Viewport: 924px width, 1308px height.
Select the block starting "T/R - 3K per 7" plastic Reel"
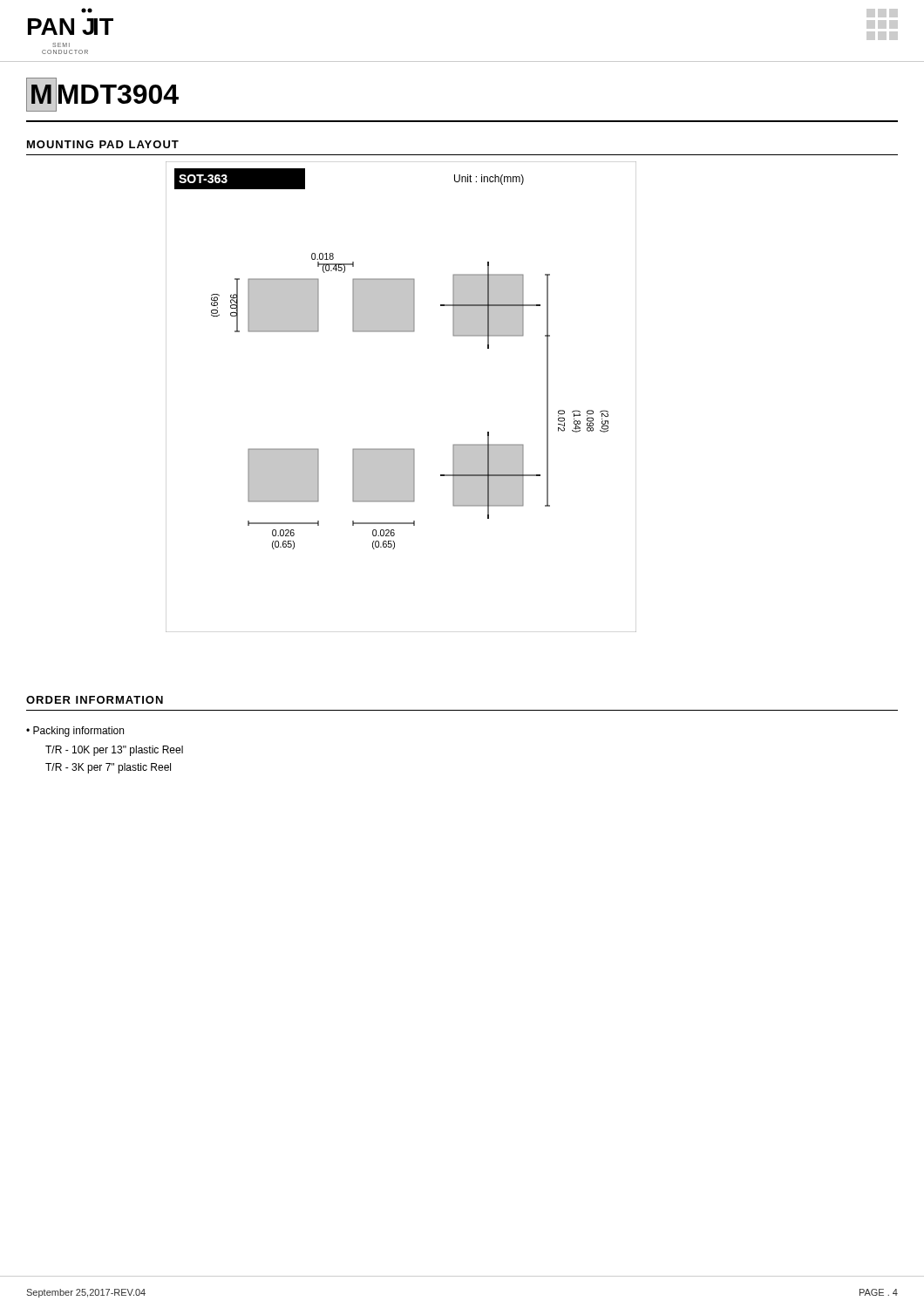click(109, 767)
